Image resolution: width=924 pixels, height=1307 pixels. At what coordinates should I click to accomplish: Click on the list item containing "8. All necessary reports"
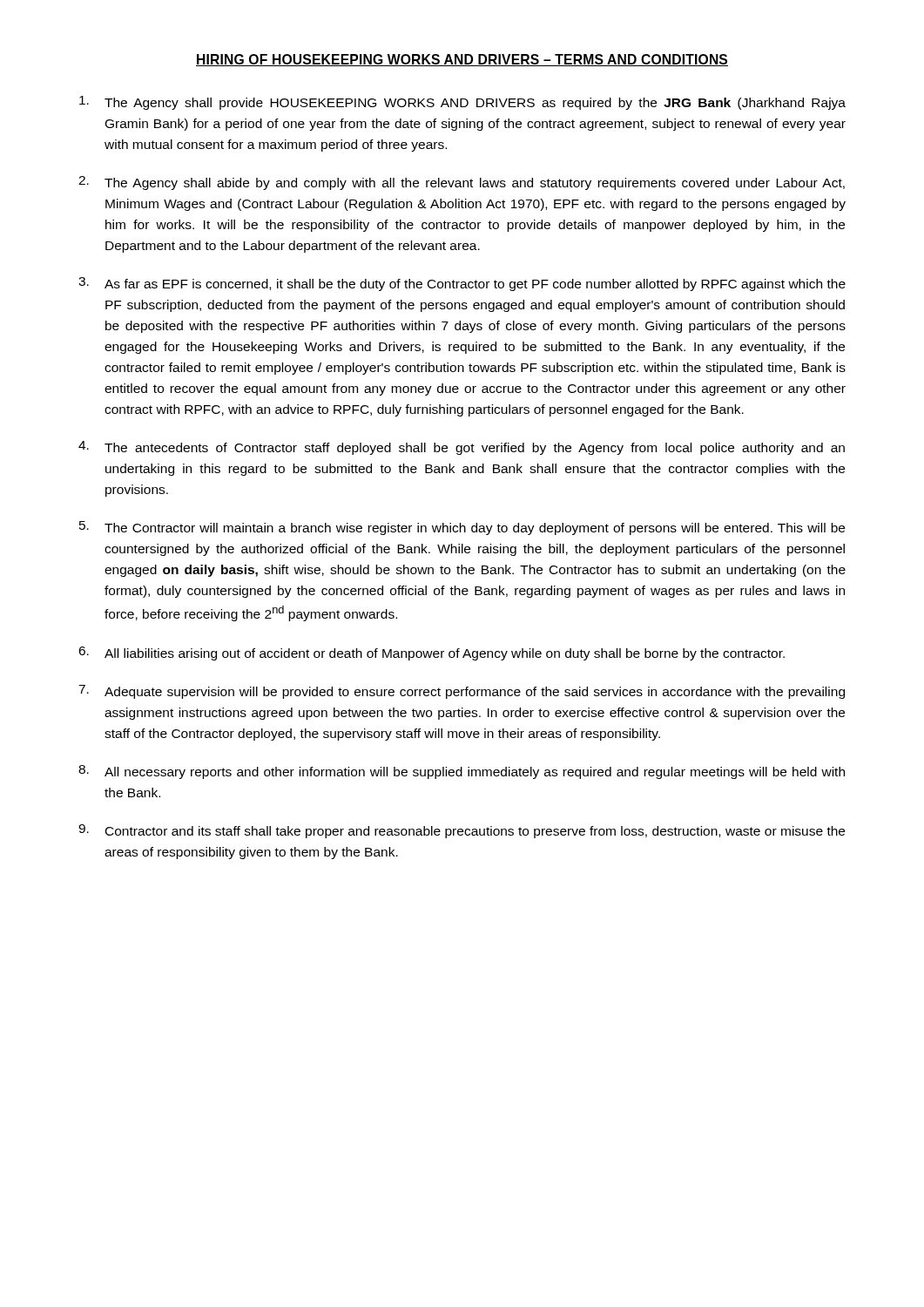462,782
